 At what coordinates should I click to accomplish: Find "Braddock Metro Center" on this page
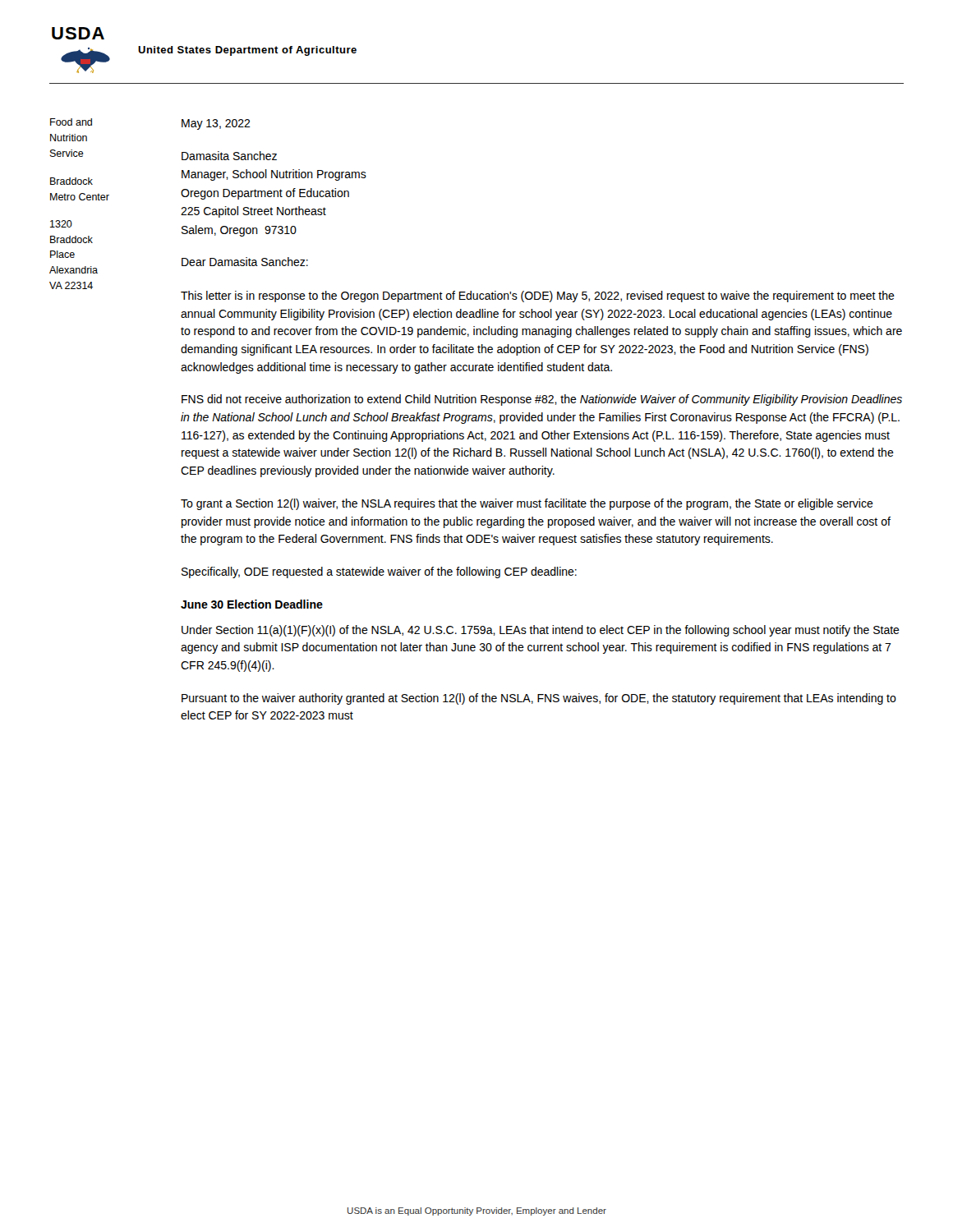tap(79, 189)
